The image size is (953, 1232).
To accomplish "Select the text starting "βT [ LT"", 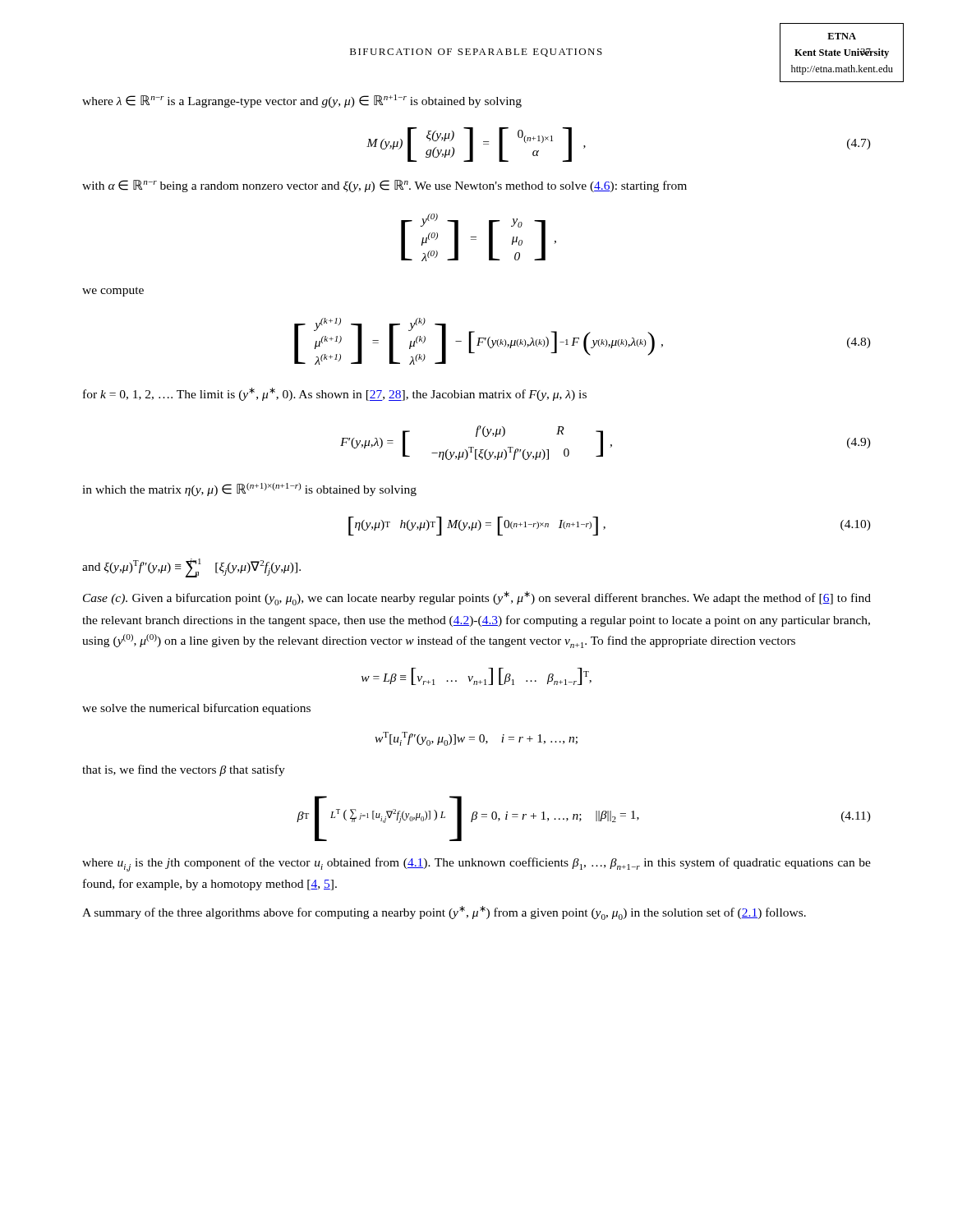I will click(584, 816).
